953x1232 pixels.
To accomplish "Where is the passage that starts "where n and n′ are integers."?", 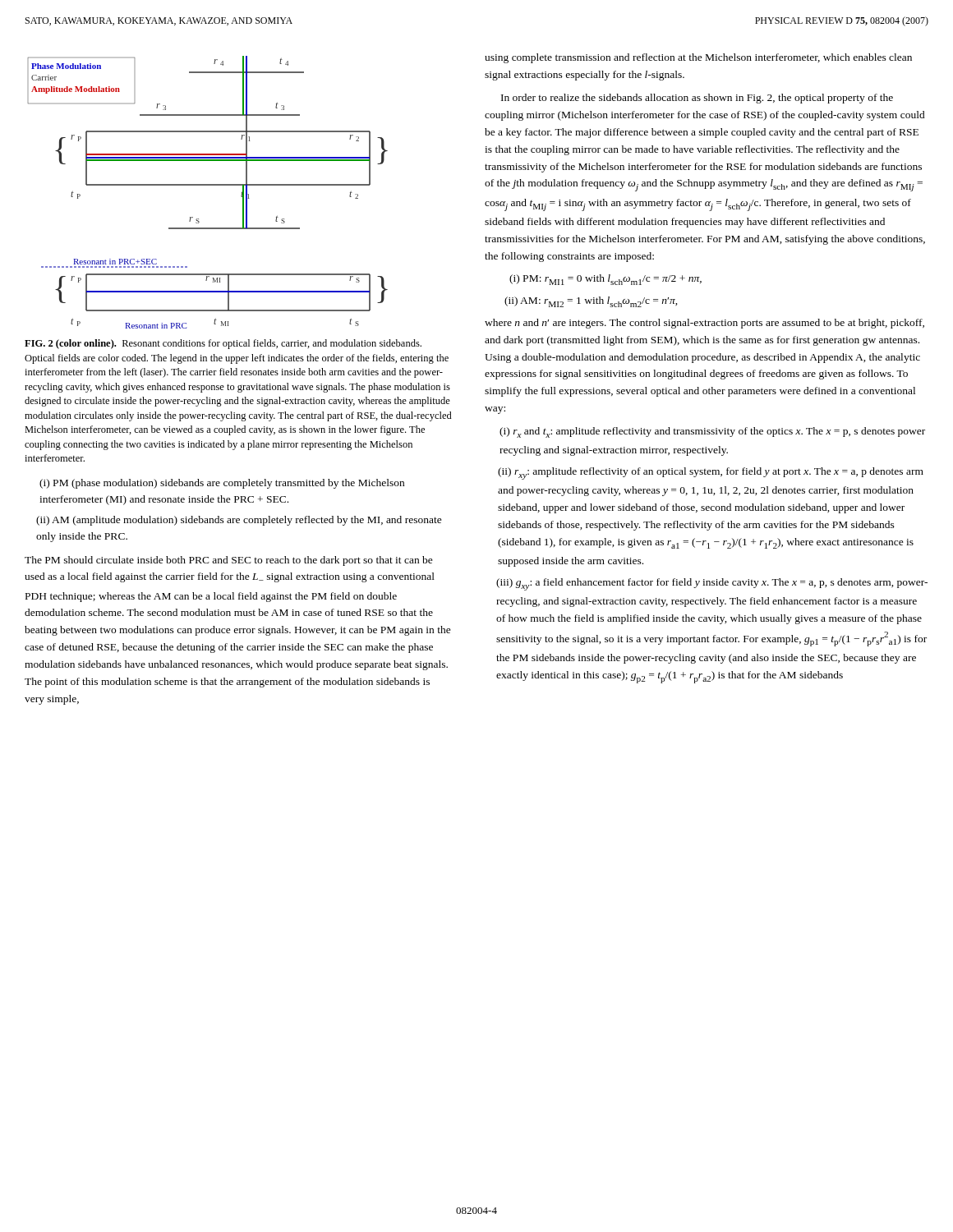I will coord(707,366).
